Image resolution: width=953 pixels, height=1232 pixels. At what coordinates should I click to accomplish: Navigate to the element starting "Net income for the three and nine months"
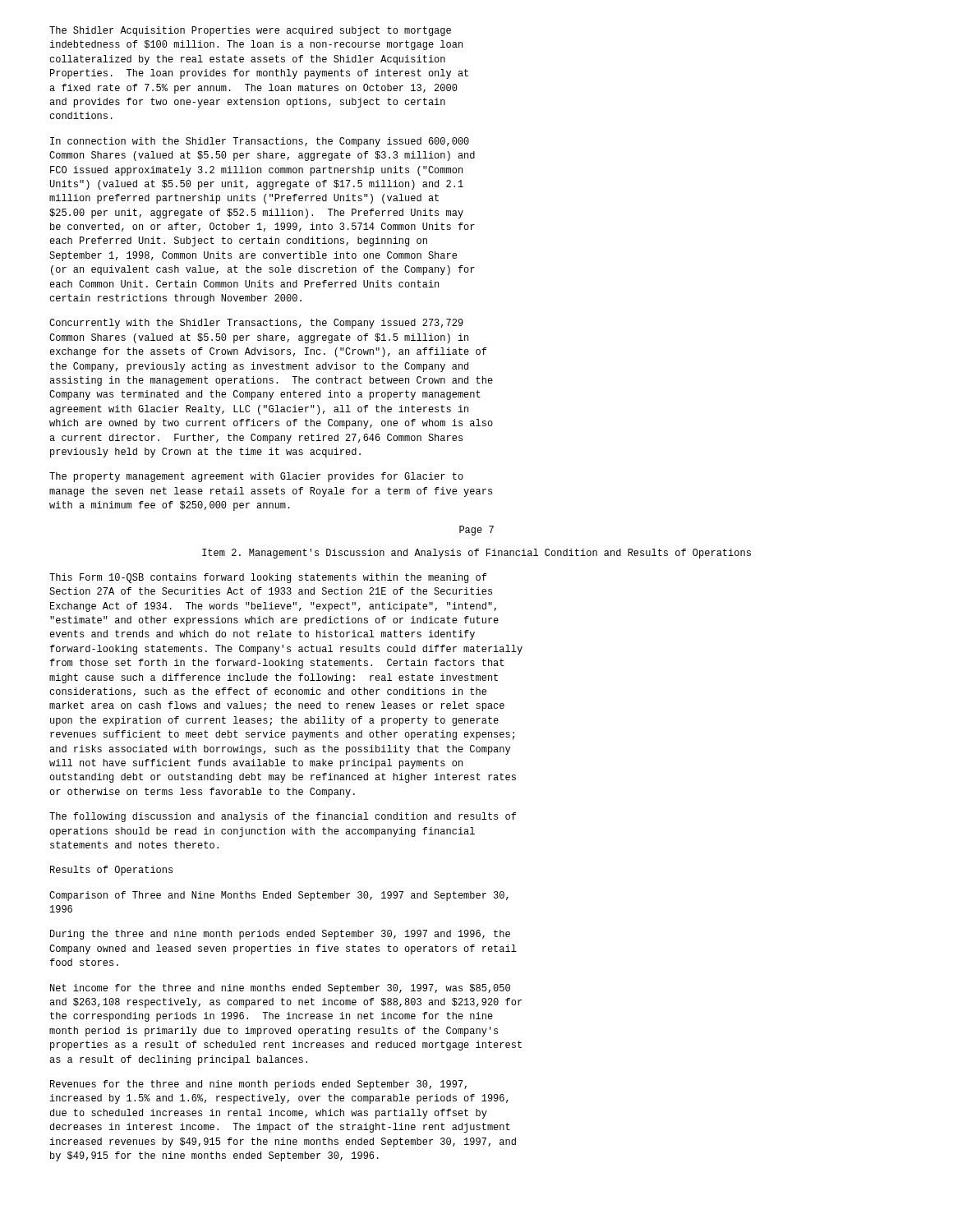point(286,1024)
